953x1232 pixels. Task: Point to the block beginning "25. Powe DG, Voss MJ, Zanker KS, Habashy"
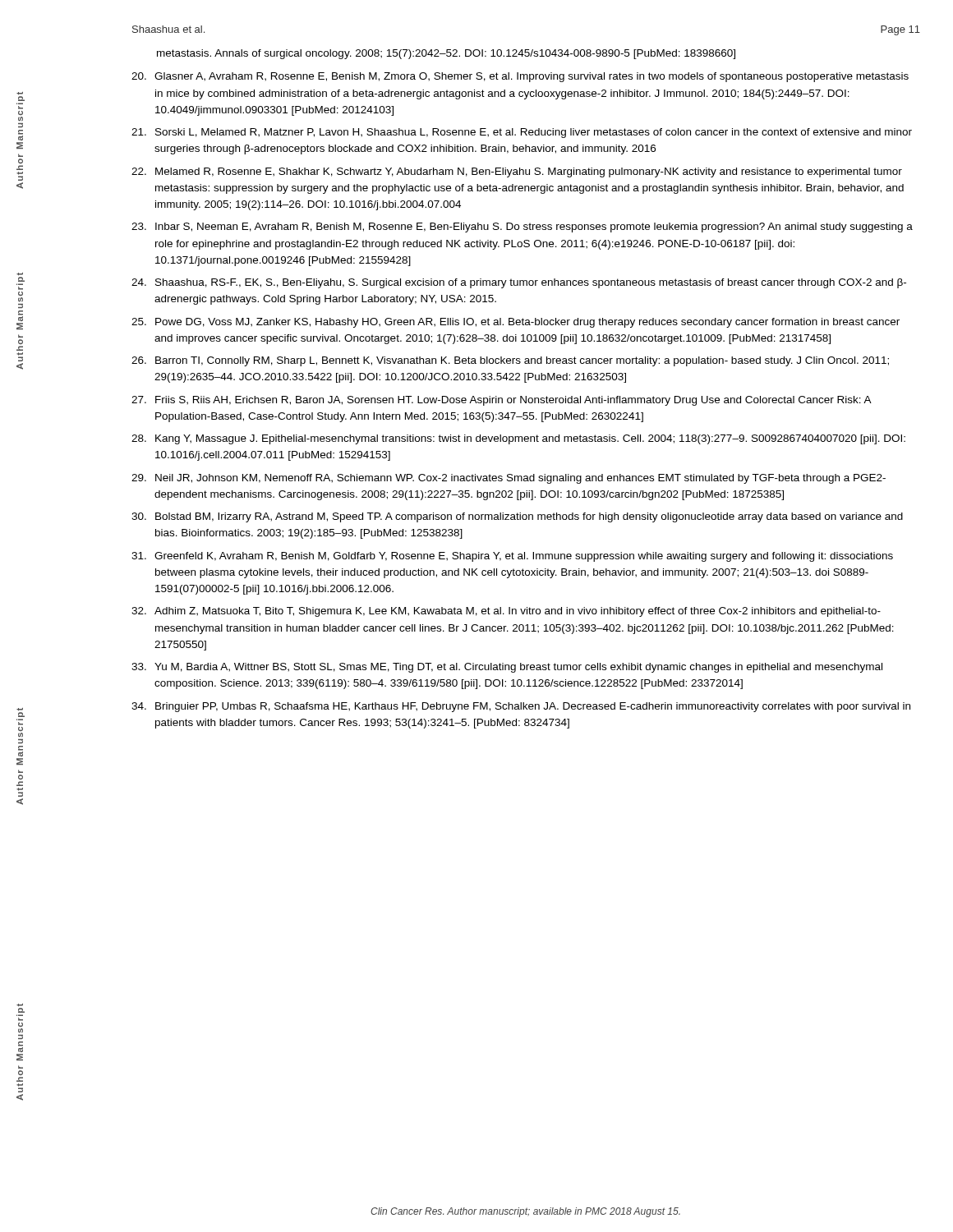point(526,330)
